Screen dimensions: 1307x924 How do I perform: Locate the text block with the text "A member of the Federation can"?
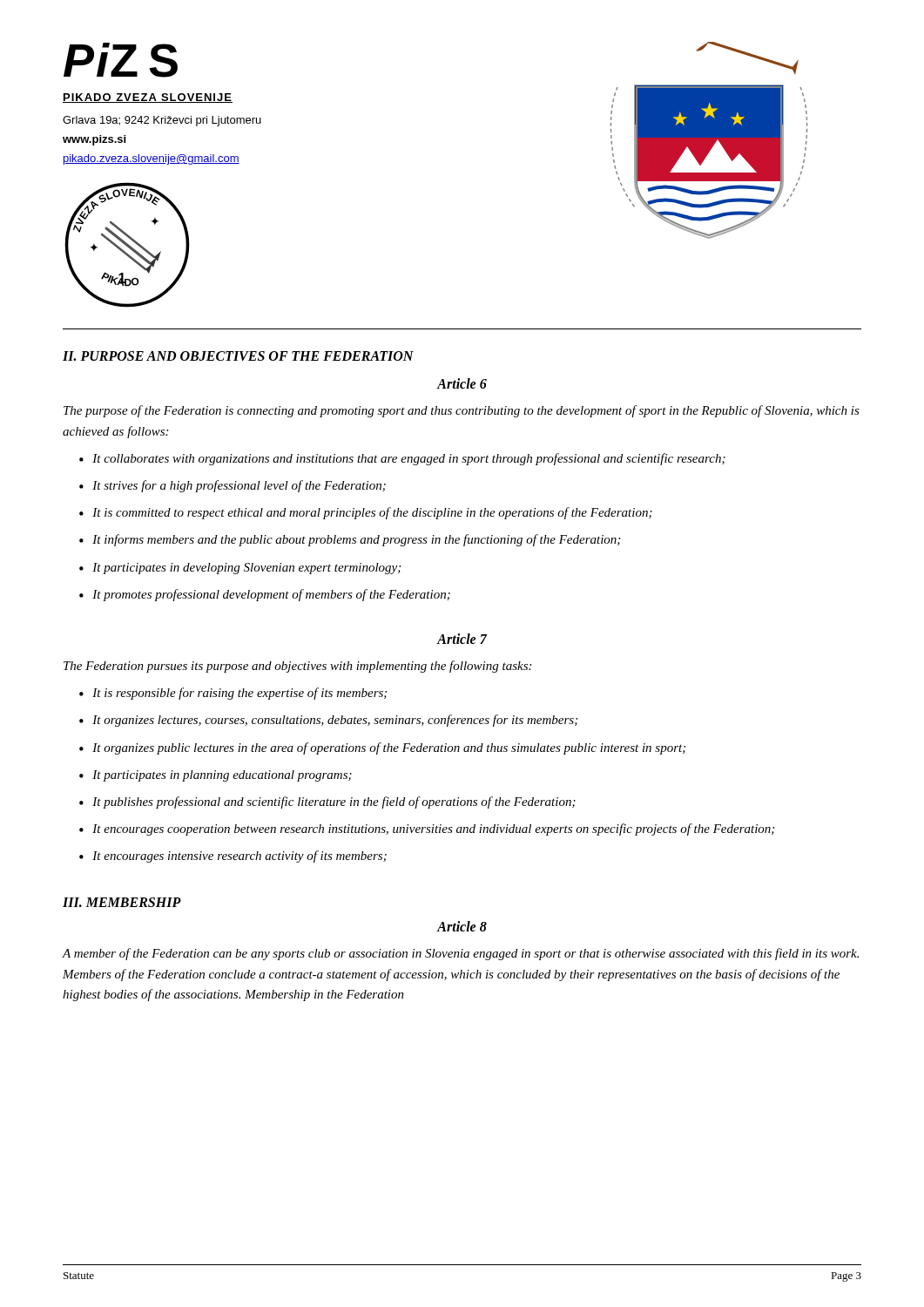click(461, 974)
